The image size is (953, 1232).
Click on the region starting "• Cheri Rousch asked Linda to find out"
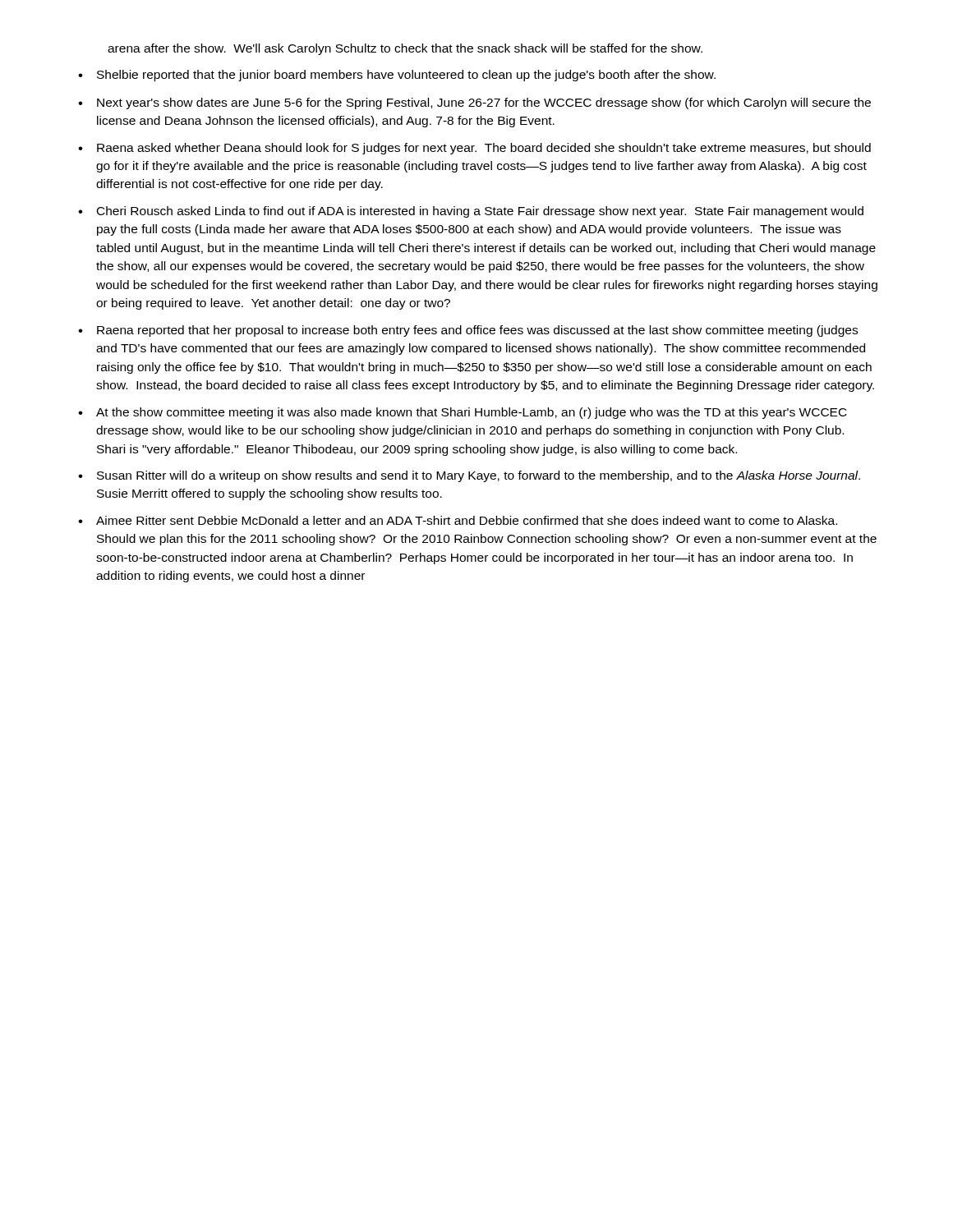(479, 257)
